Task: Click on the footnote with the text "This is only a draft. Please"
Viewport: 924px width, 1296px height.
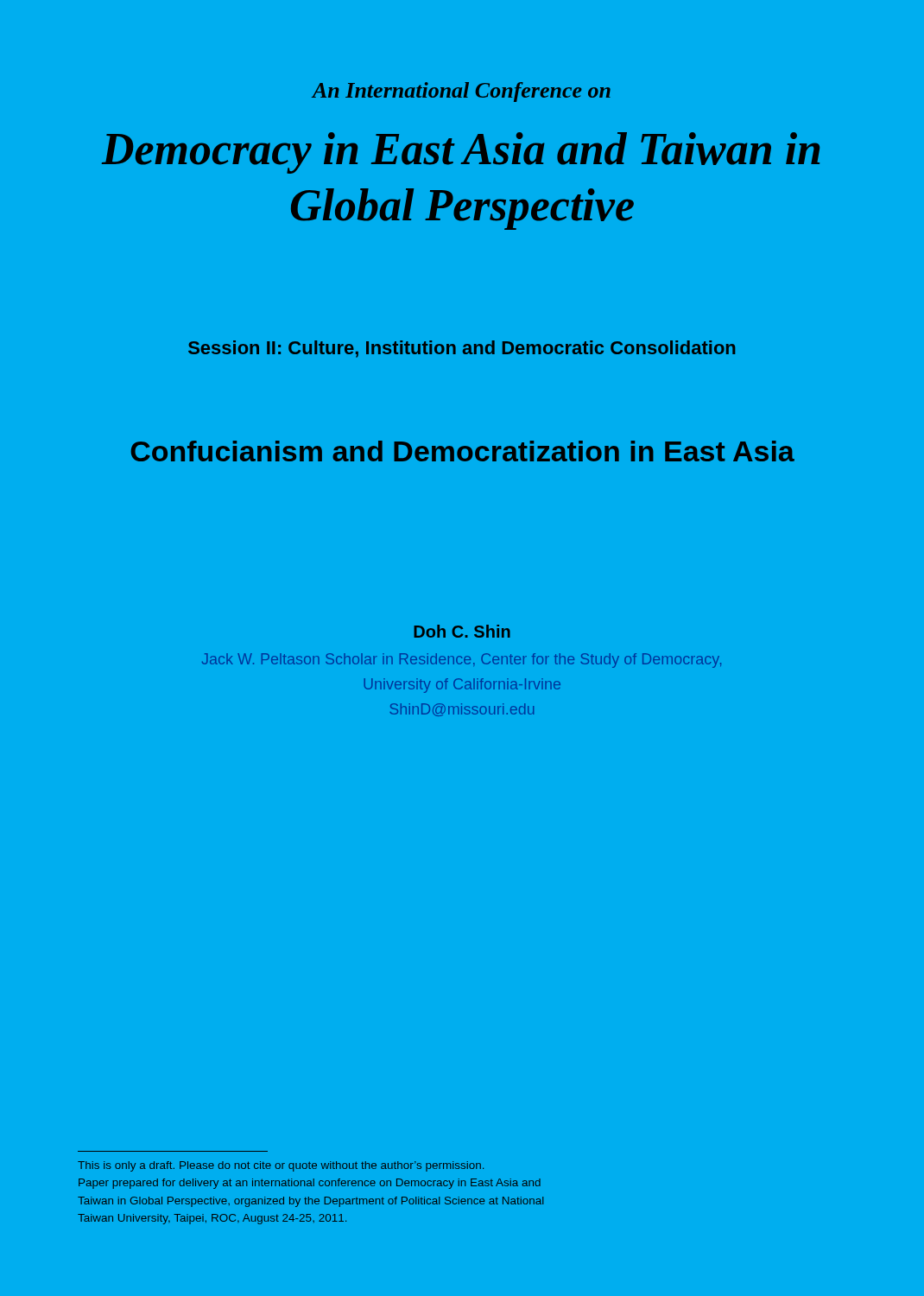Action: point(462,1189)
